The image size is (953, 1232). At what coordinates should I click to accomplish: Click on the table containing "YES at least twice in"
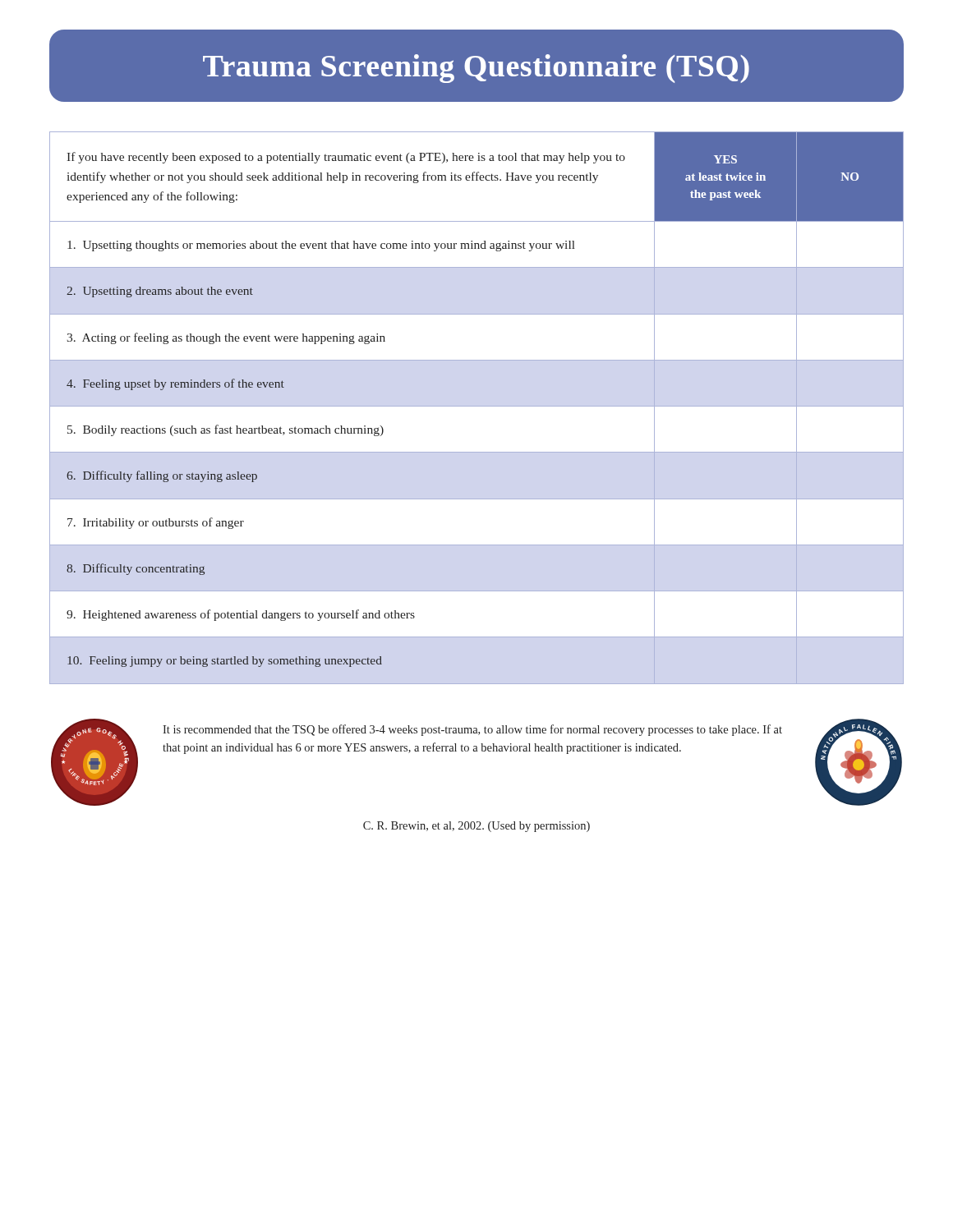point(476,408)
